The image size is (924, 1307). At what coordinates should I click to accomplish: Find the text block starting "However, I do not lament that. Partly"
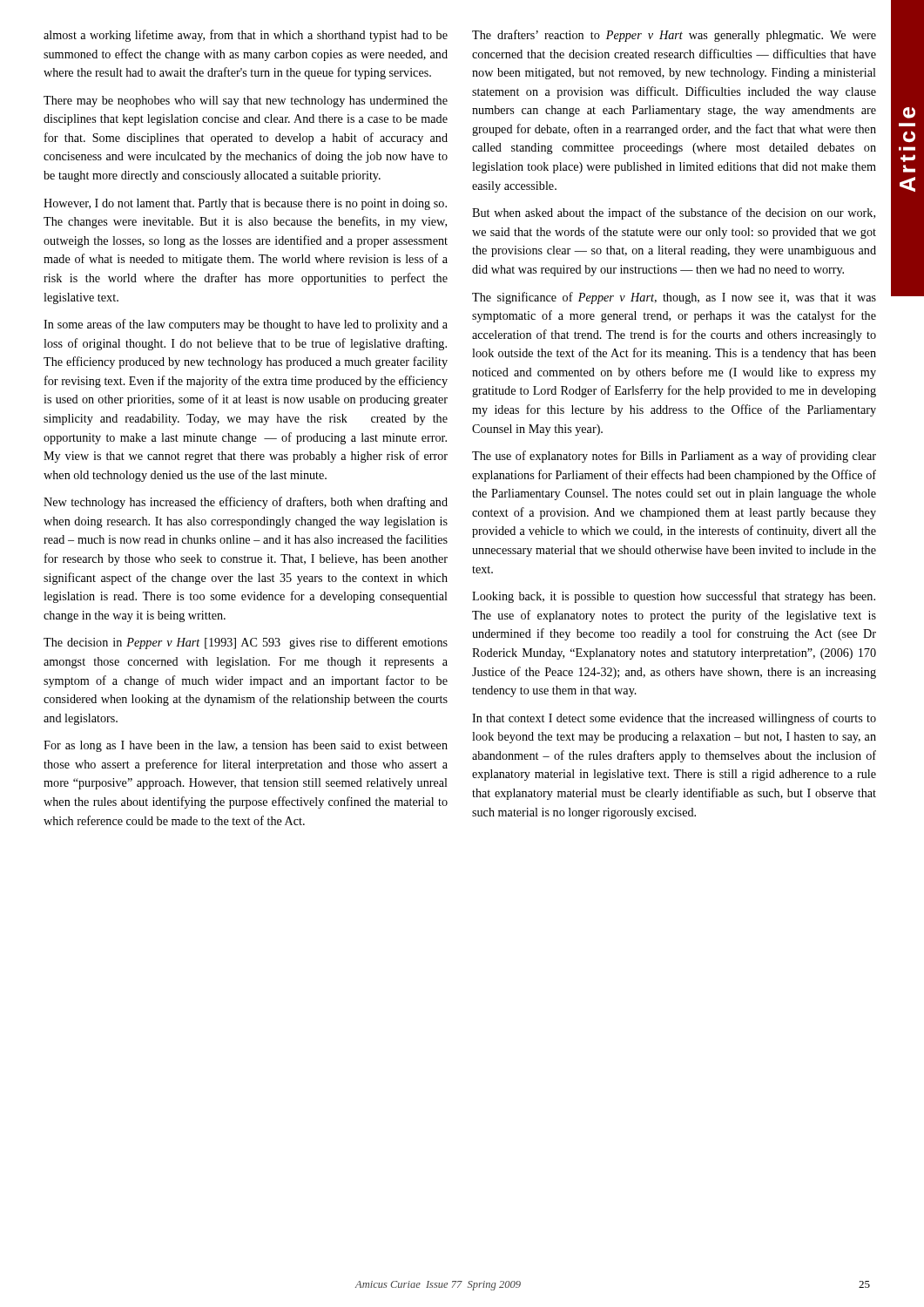pyautogui.click(x=246, y=250)
